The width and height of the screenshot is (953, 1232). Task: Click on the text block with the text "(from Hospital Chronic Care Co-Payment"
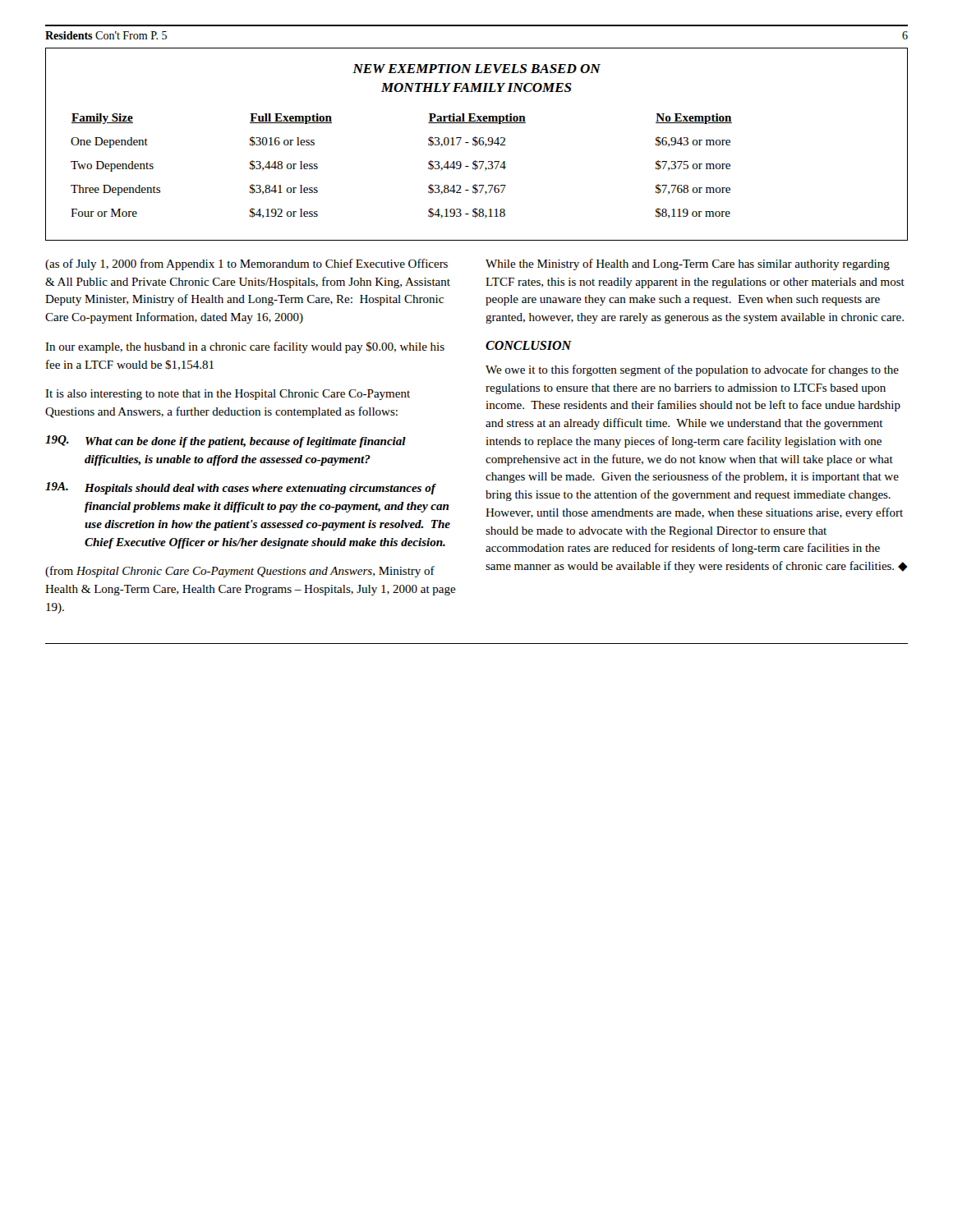[x=250, y=589]
